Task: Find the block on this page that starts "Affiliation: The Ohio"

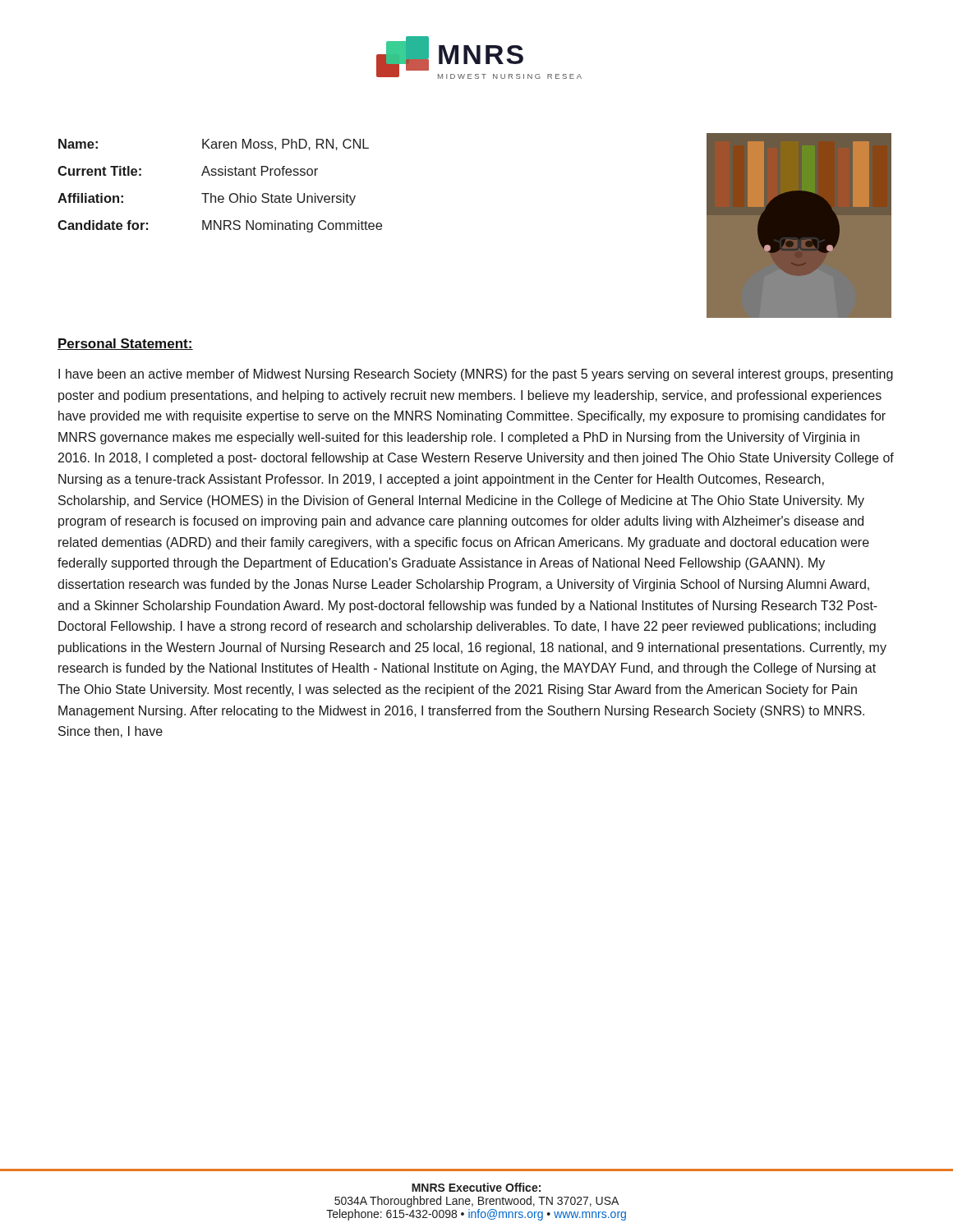Action: 207,198
